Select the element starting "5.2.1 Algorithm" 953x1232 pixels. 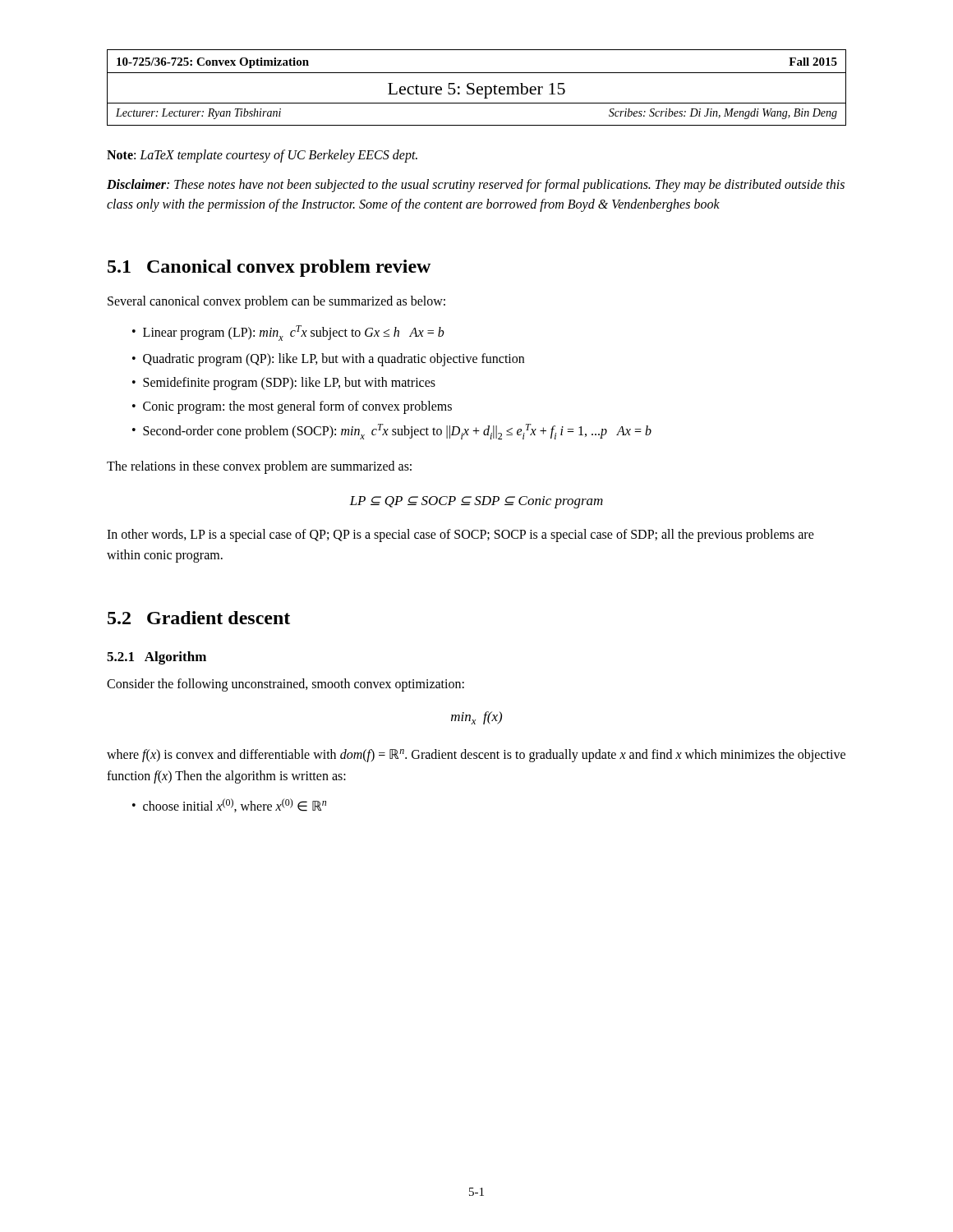pos(157,656)
